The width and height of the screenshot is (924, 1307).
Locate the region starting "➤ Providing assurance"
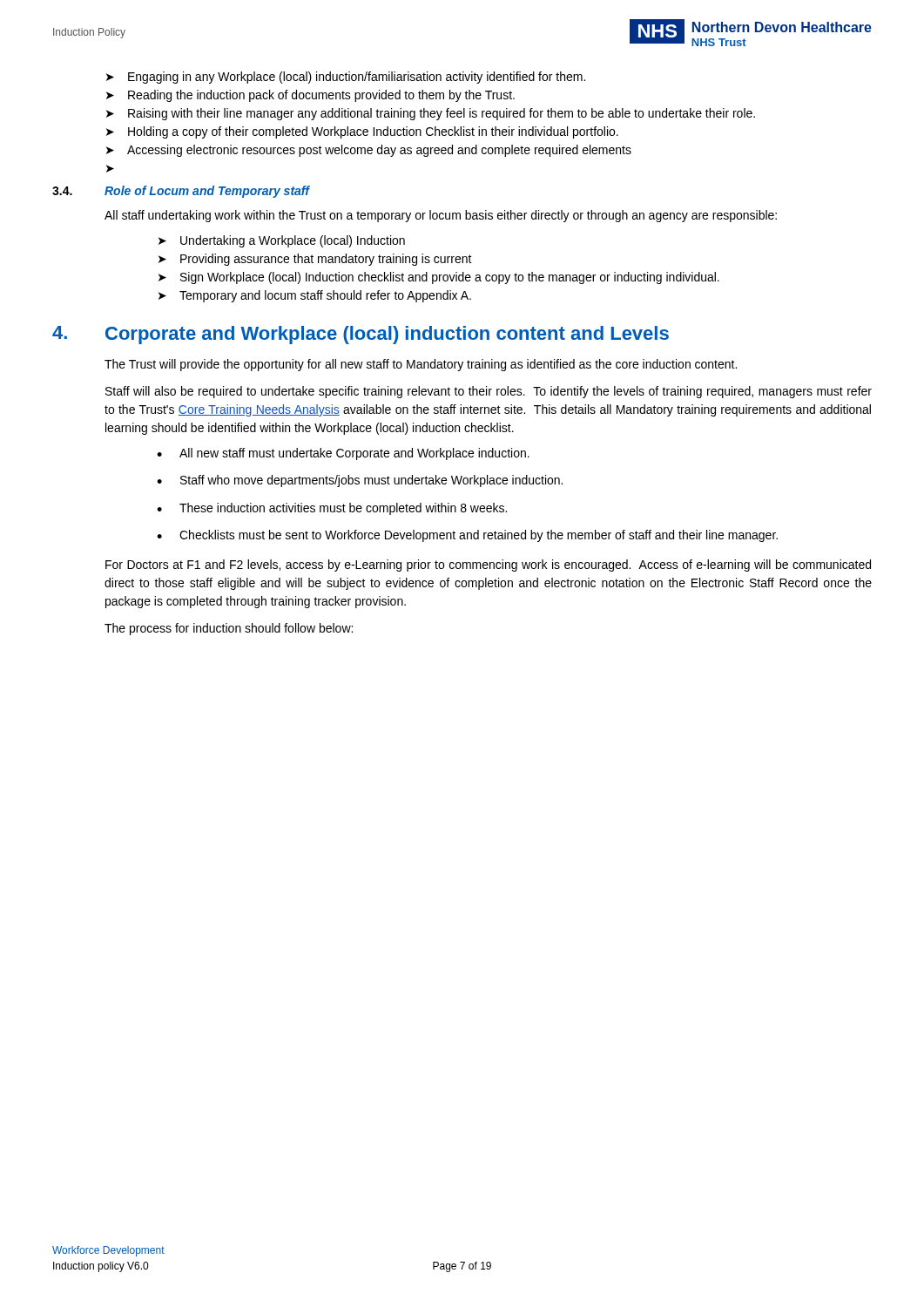coord(314,259)
